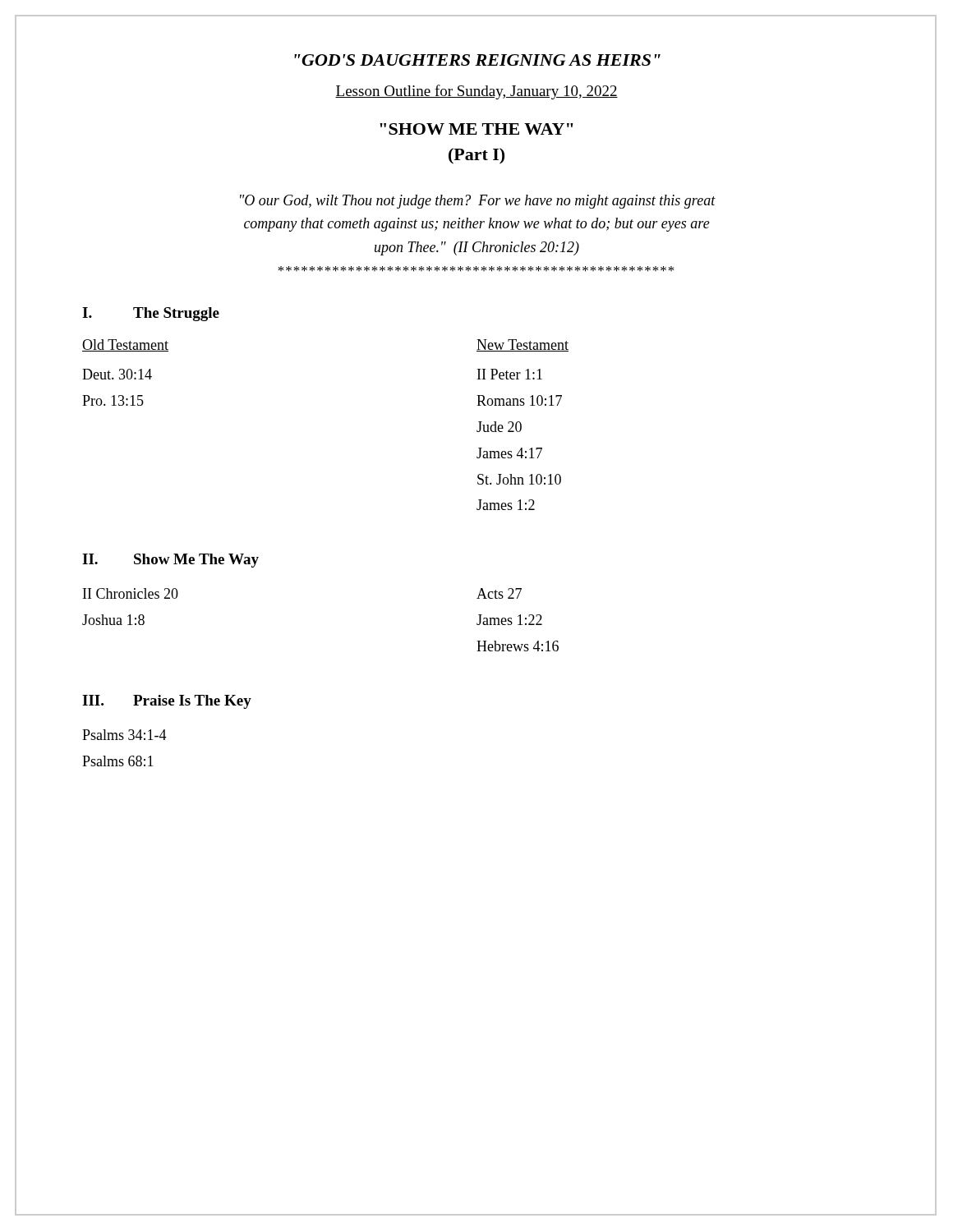The image size is (953, 1232).
Task: Where does it say "II.Show Me The Way"?
Action: [170, 560]
